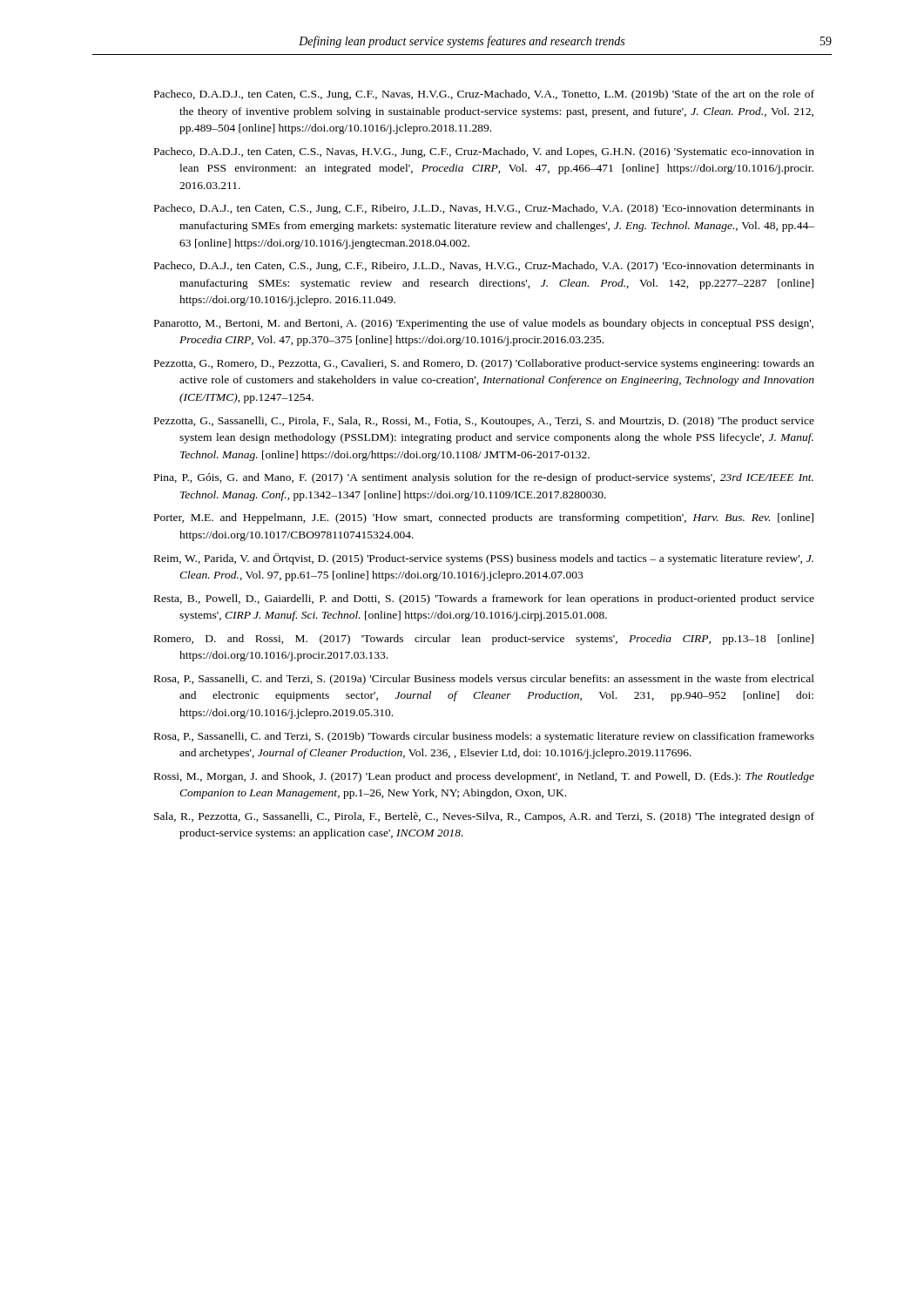Screen dimensions: 1307x924
Task: Click the passage that begins "Resta, B., Powell, D., Gaiardelli, P. and"
Action: tap(484, 606)
